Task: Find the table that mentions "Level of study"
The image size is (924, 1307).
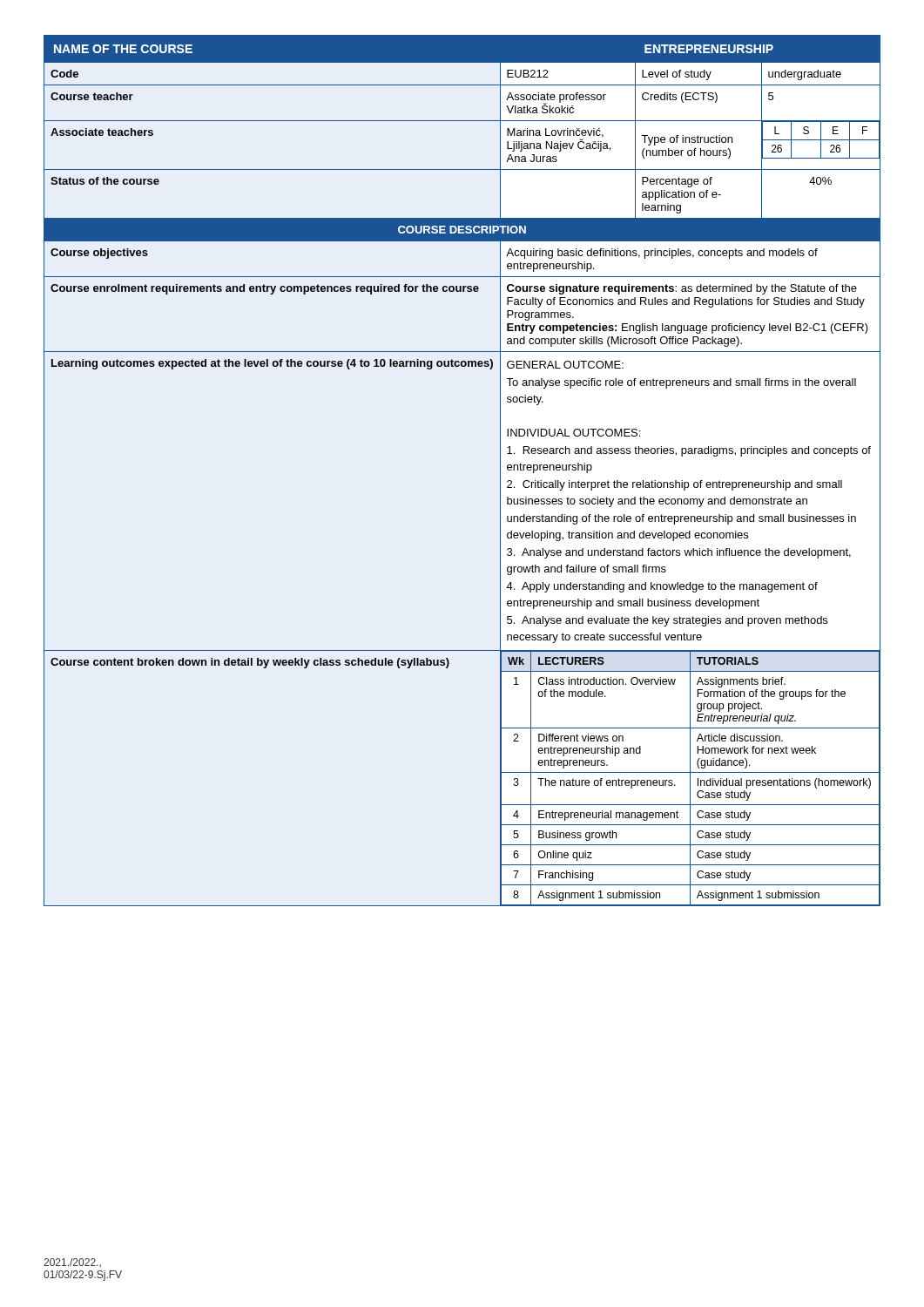Action: [462, 470]
